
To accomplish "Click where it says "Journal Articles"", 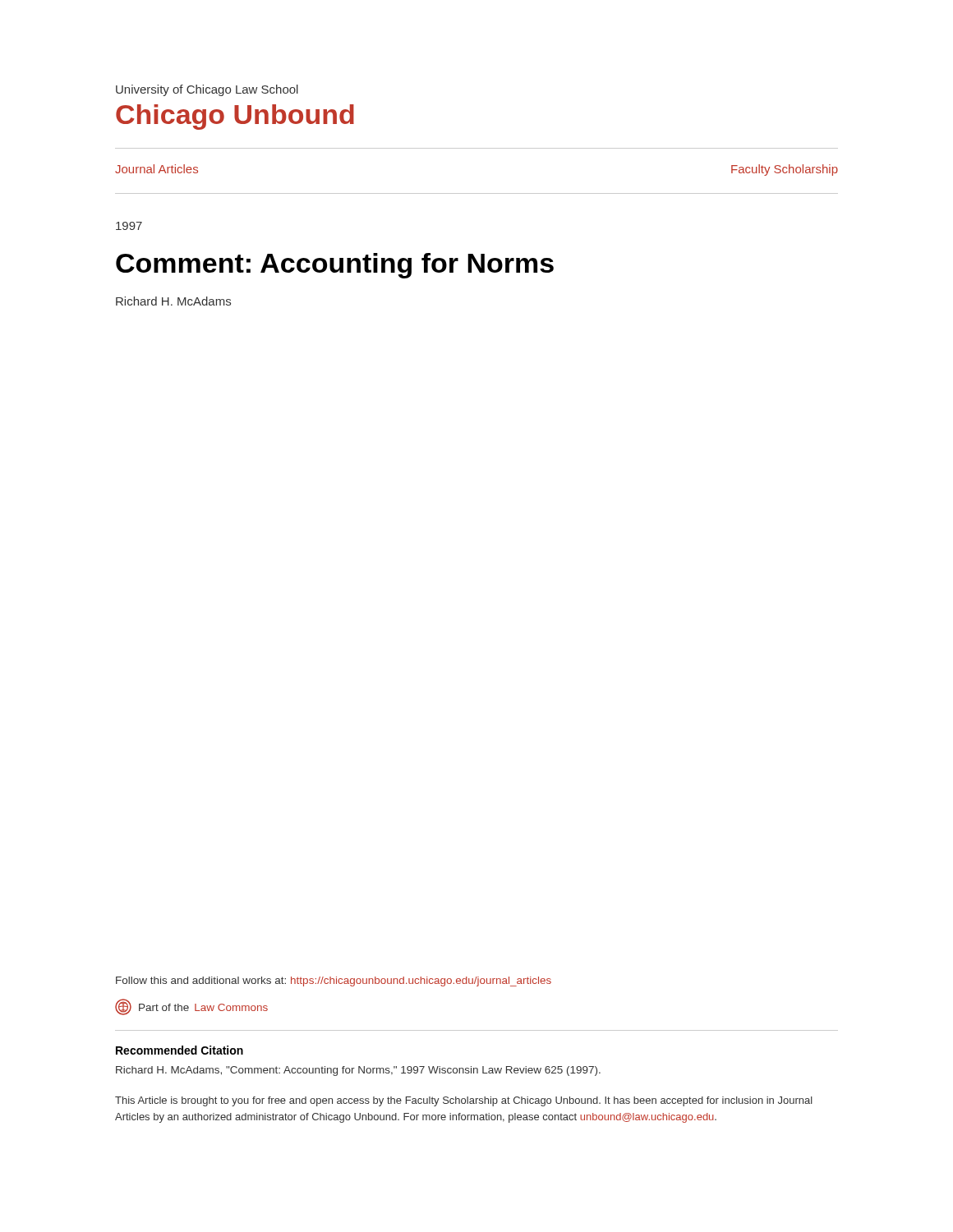I will coord(157,169).
